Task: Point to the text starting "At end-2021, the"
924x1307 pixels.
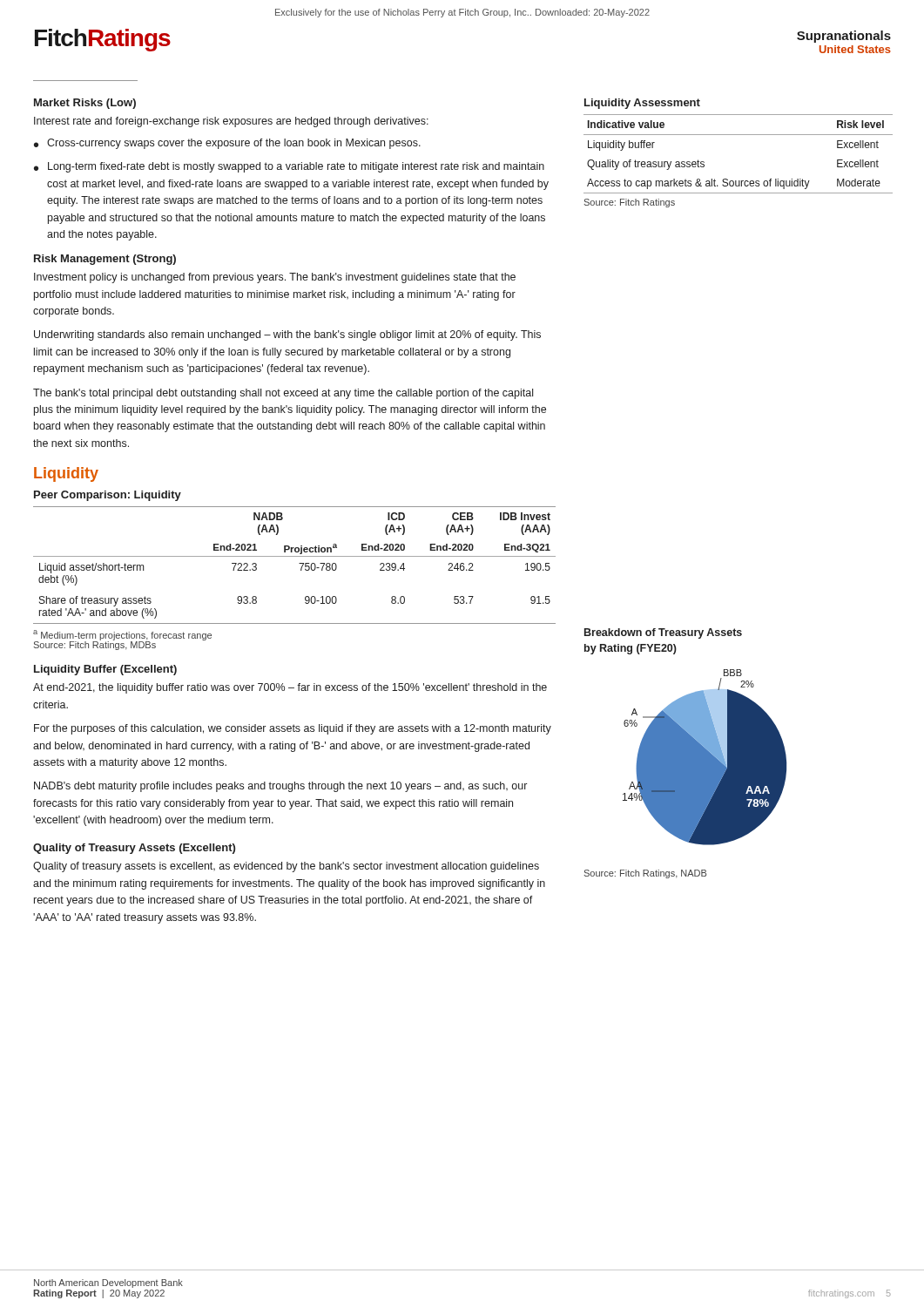Action: point(290,696)
